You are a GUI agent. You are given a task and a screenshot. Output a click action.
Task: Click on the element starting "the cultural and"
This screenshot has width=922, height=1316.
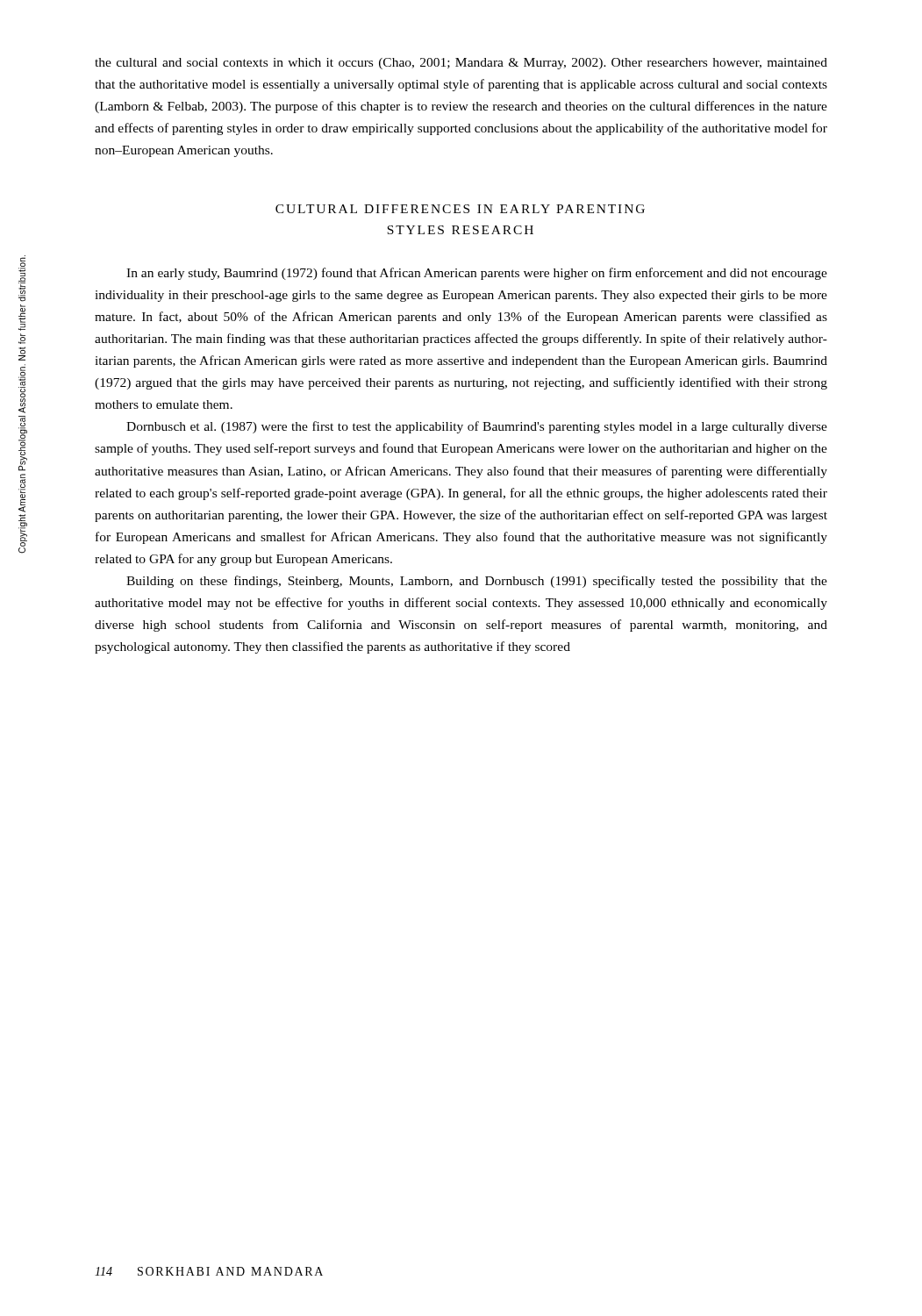[x=461, y=106]
